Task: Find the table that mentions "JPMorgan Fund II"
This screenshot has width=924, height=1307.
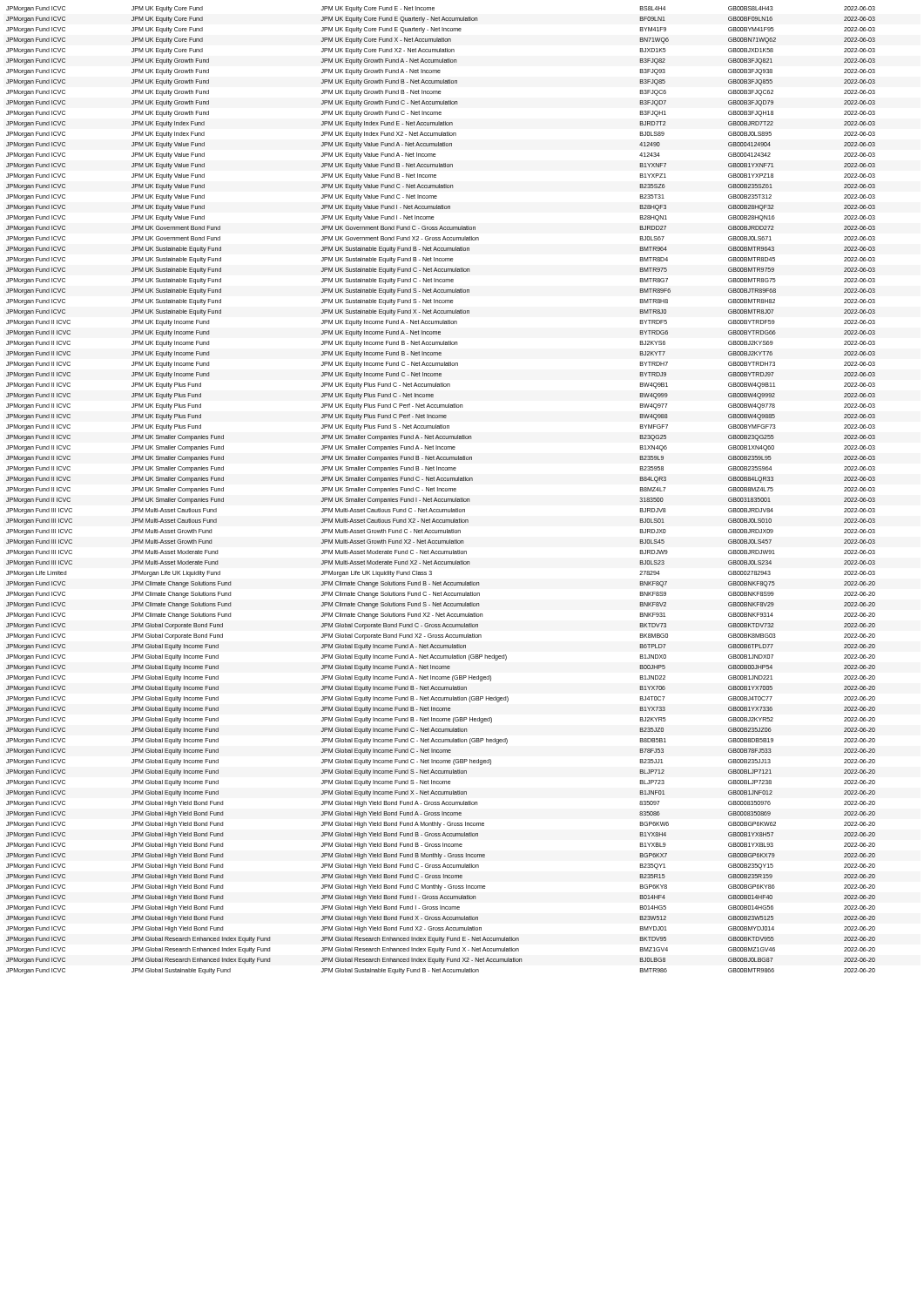Action: click(462, 490)
